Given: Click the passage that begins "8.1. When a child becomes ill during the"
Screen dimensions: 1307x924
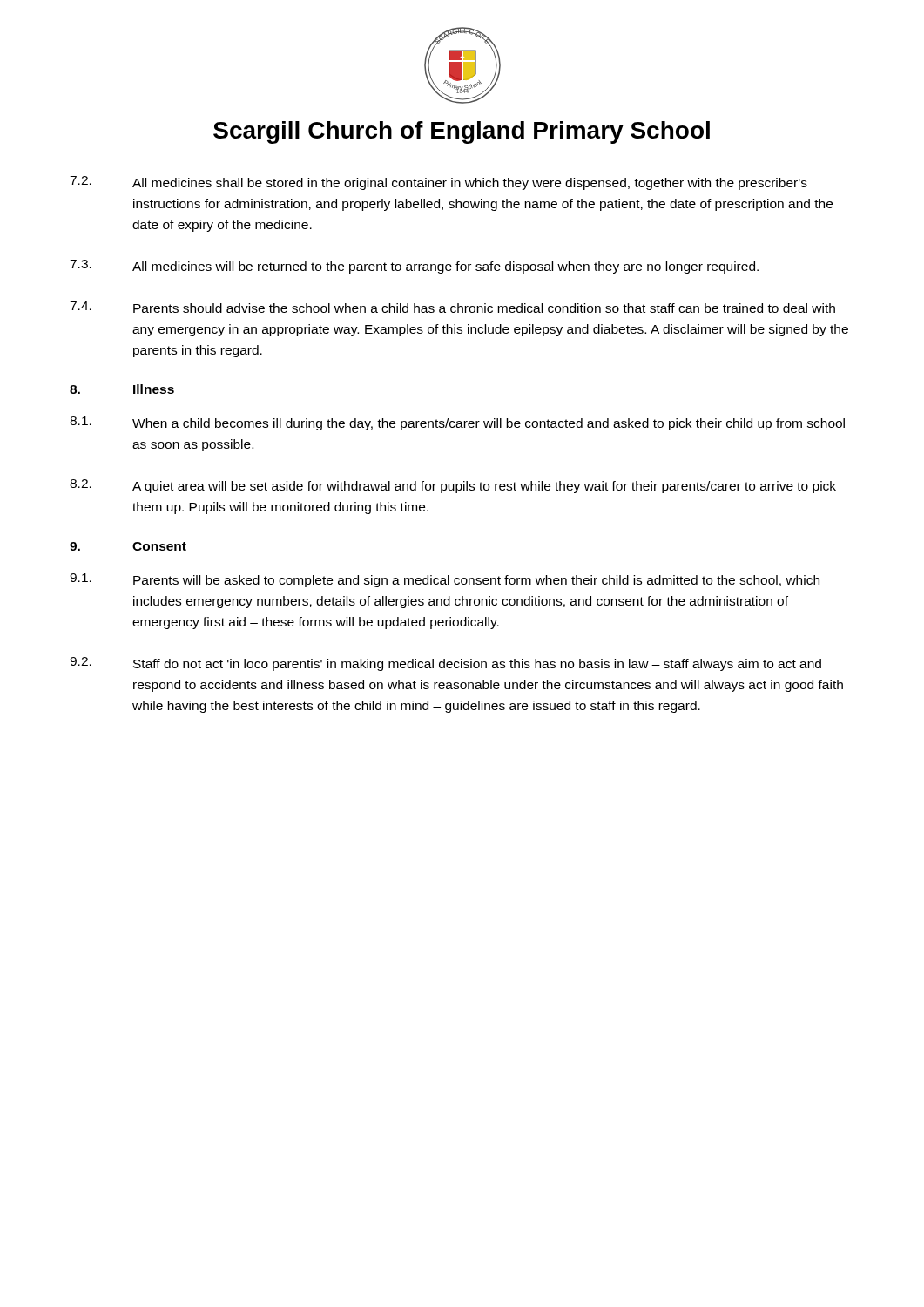Looking at the screenshot, I should (462, 434).
